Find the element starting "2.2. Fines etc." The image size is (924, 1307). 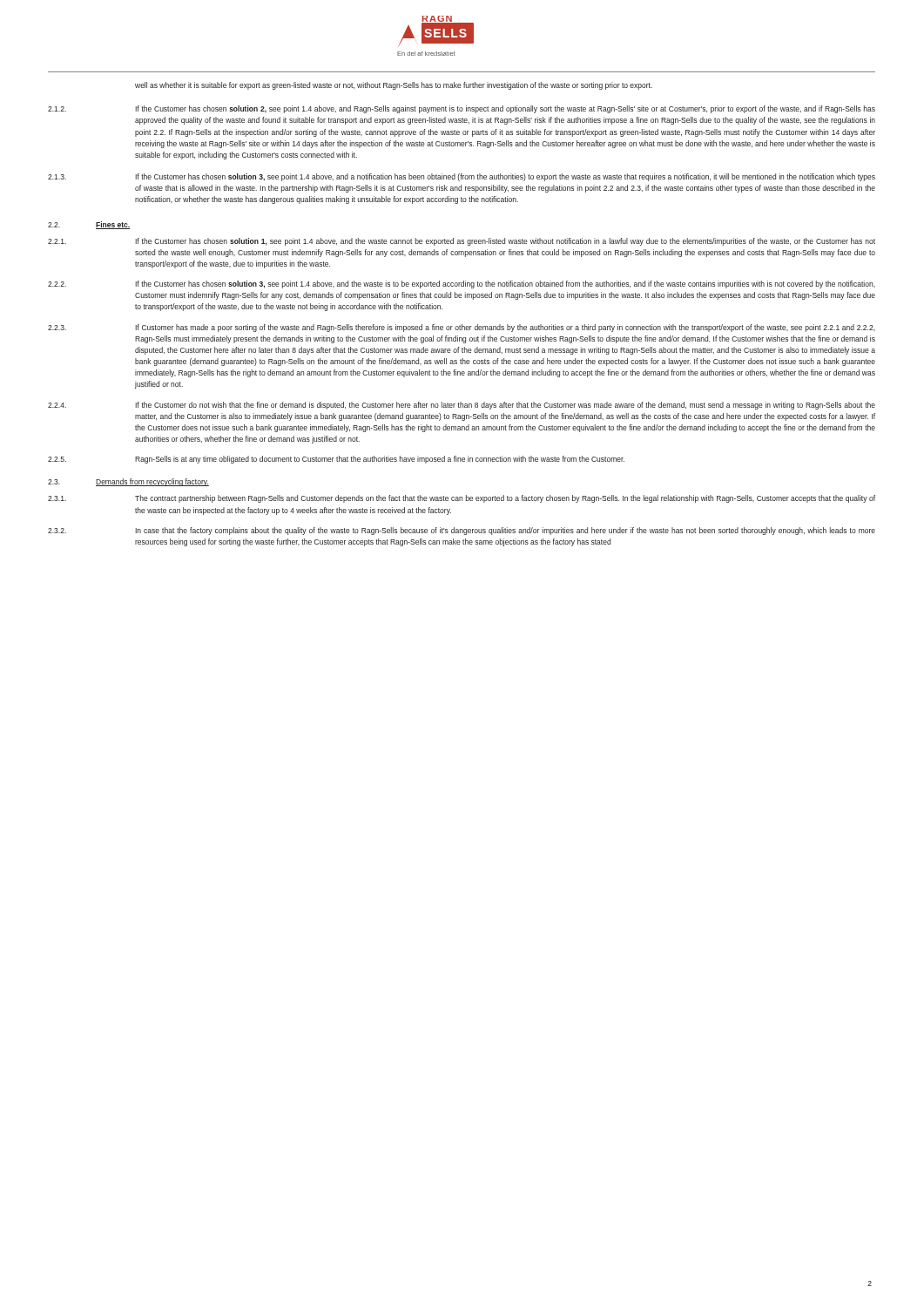(x=89, y=224)
